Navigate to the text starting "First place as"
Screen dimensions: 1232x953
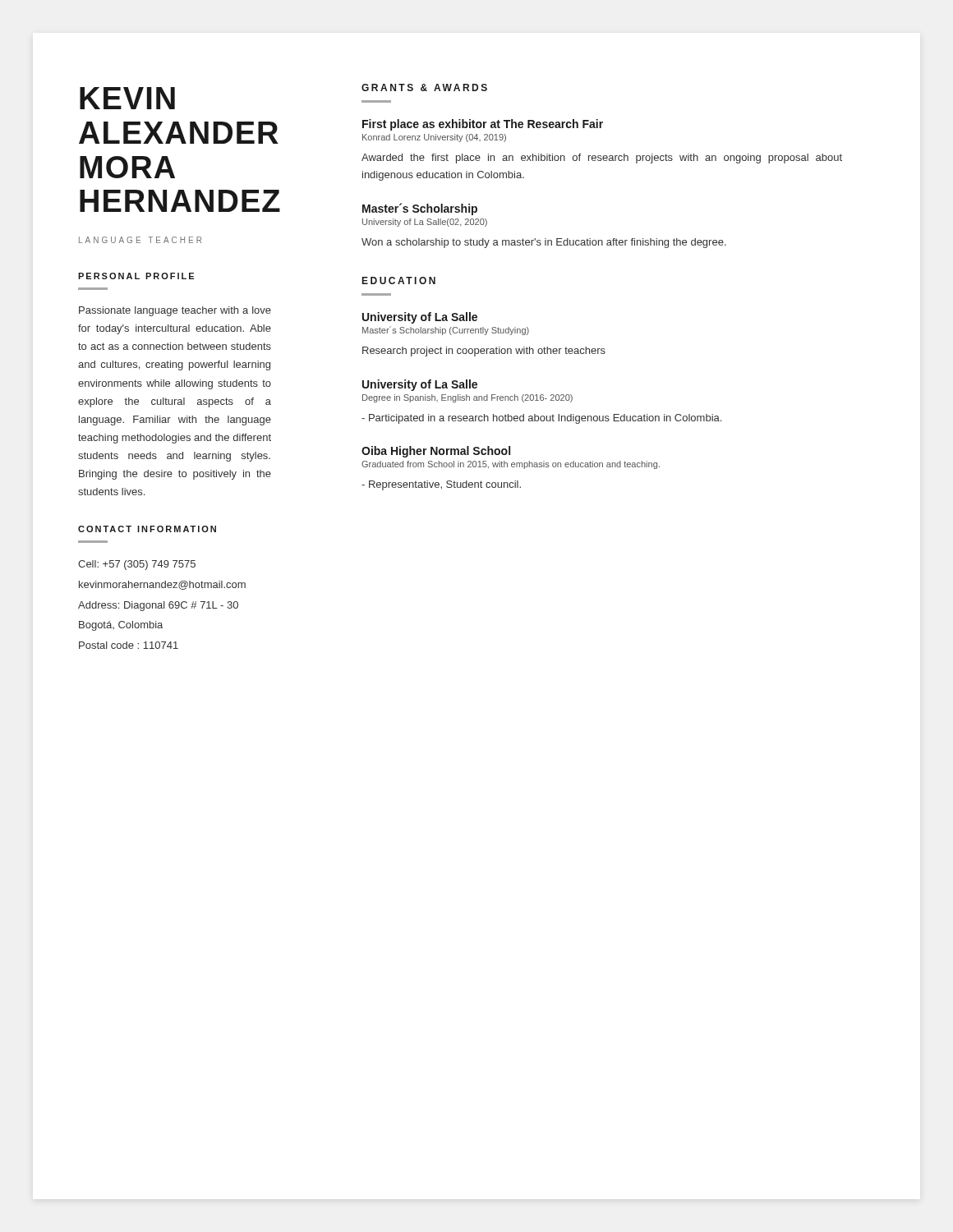pyautogui.click(x=602, y=130)
